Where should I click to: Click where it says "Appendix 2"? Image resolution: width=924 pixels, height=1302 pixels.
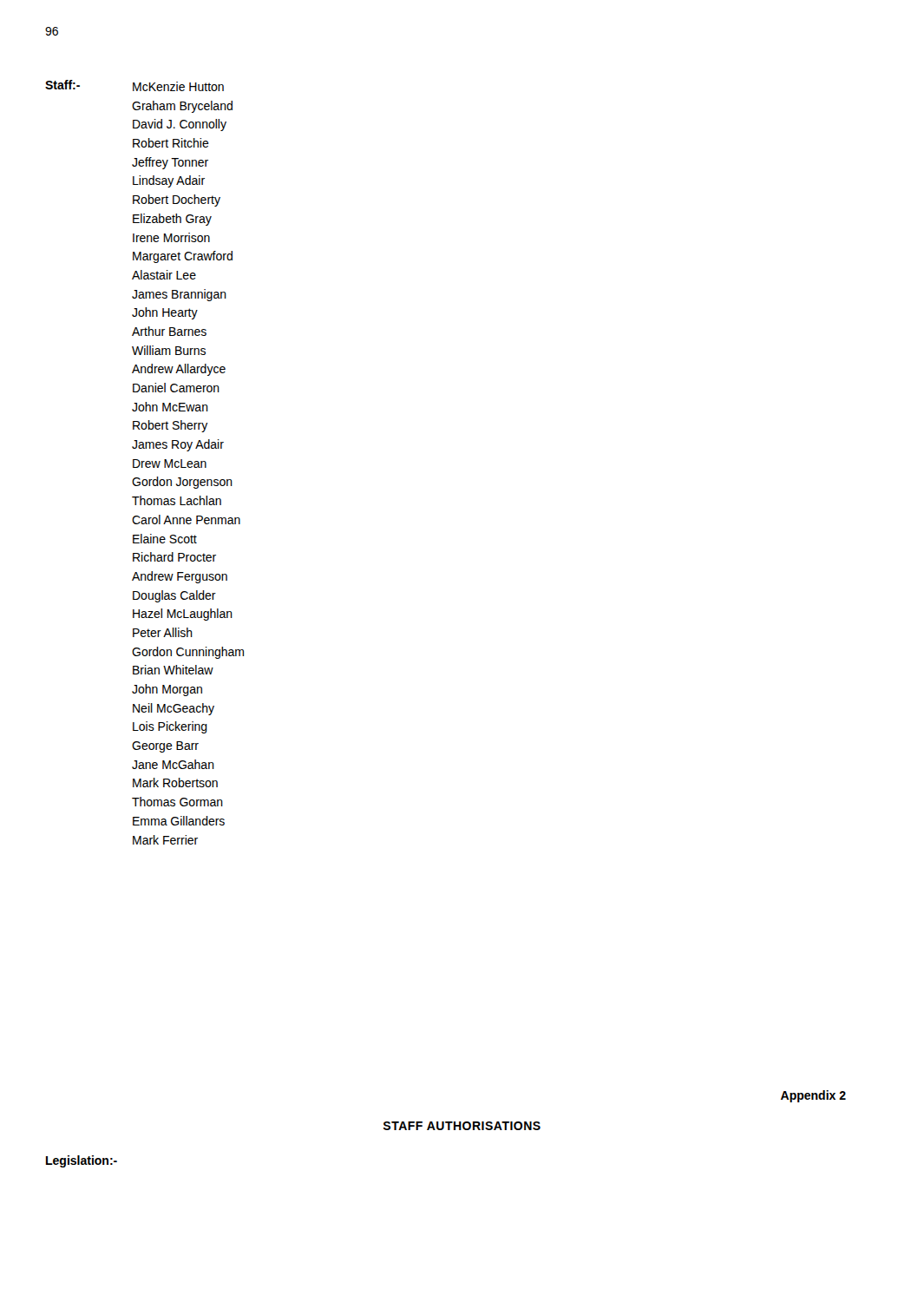(813, 1095)
